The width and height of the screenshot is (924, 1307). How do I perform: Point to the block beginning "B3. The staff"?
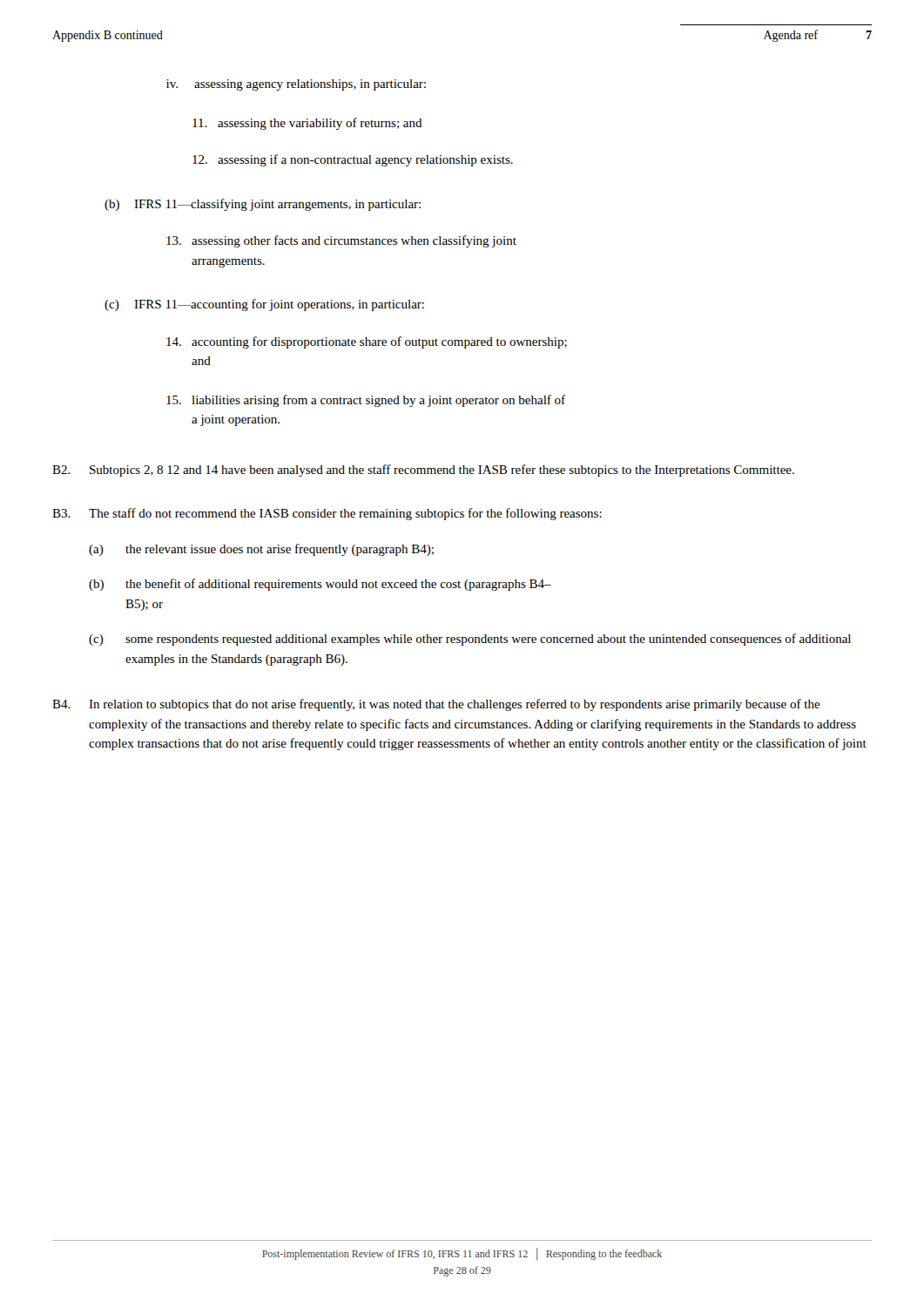pos(462,513)
